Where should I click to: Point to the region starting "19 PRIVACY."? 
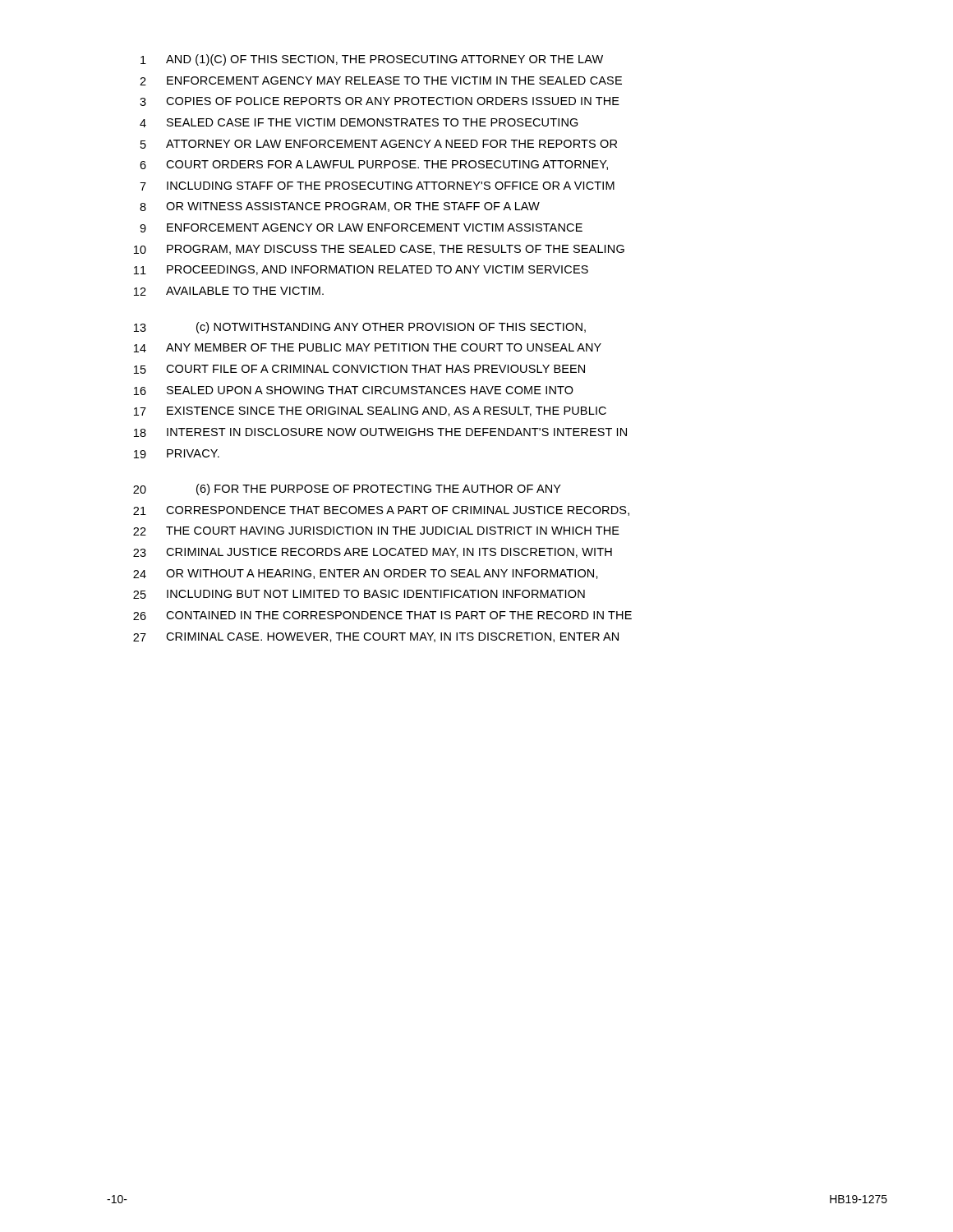(163, 454)
